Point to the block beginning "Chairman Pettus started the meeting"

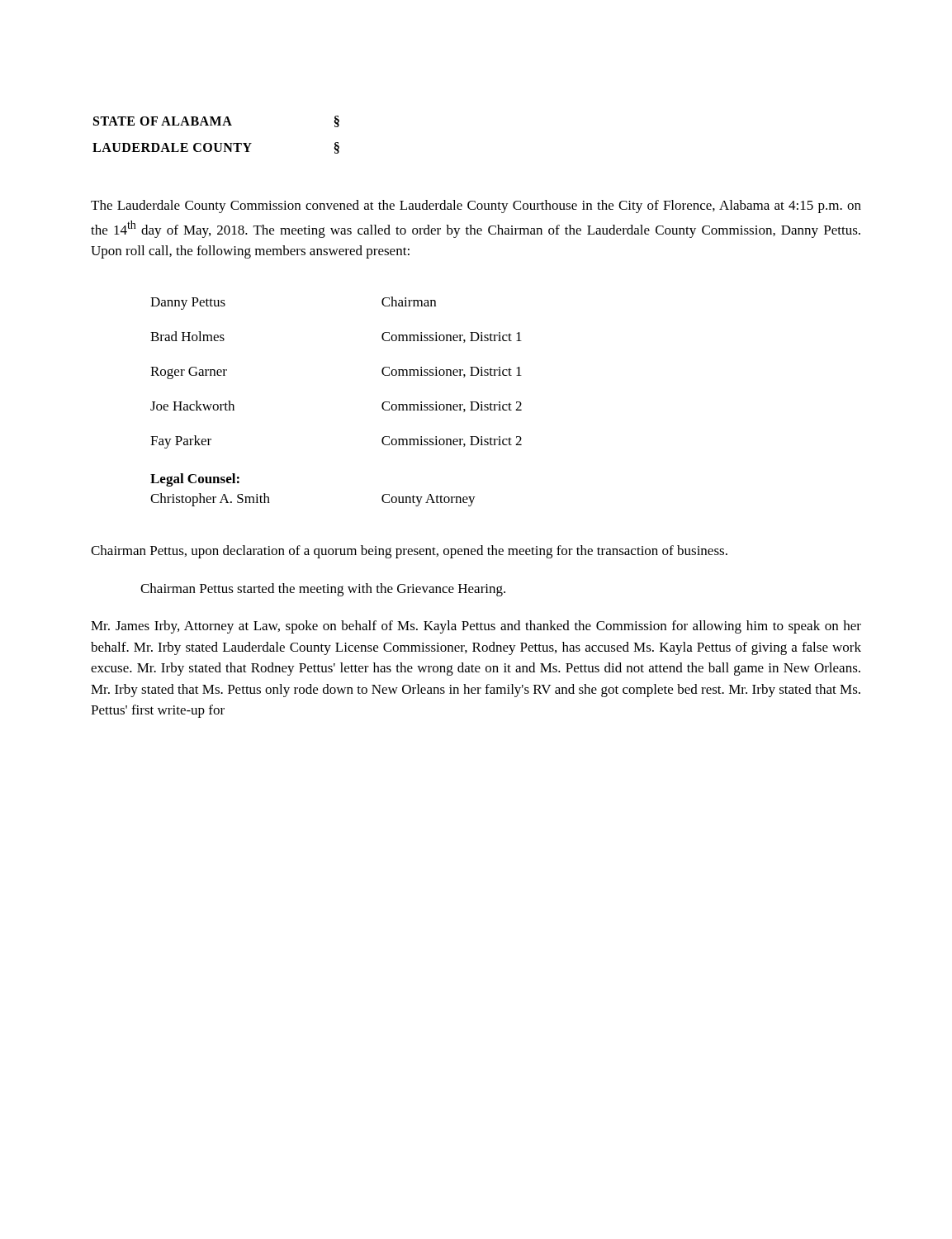point(323,588)
